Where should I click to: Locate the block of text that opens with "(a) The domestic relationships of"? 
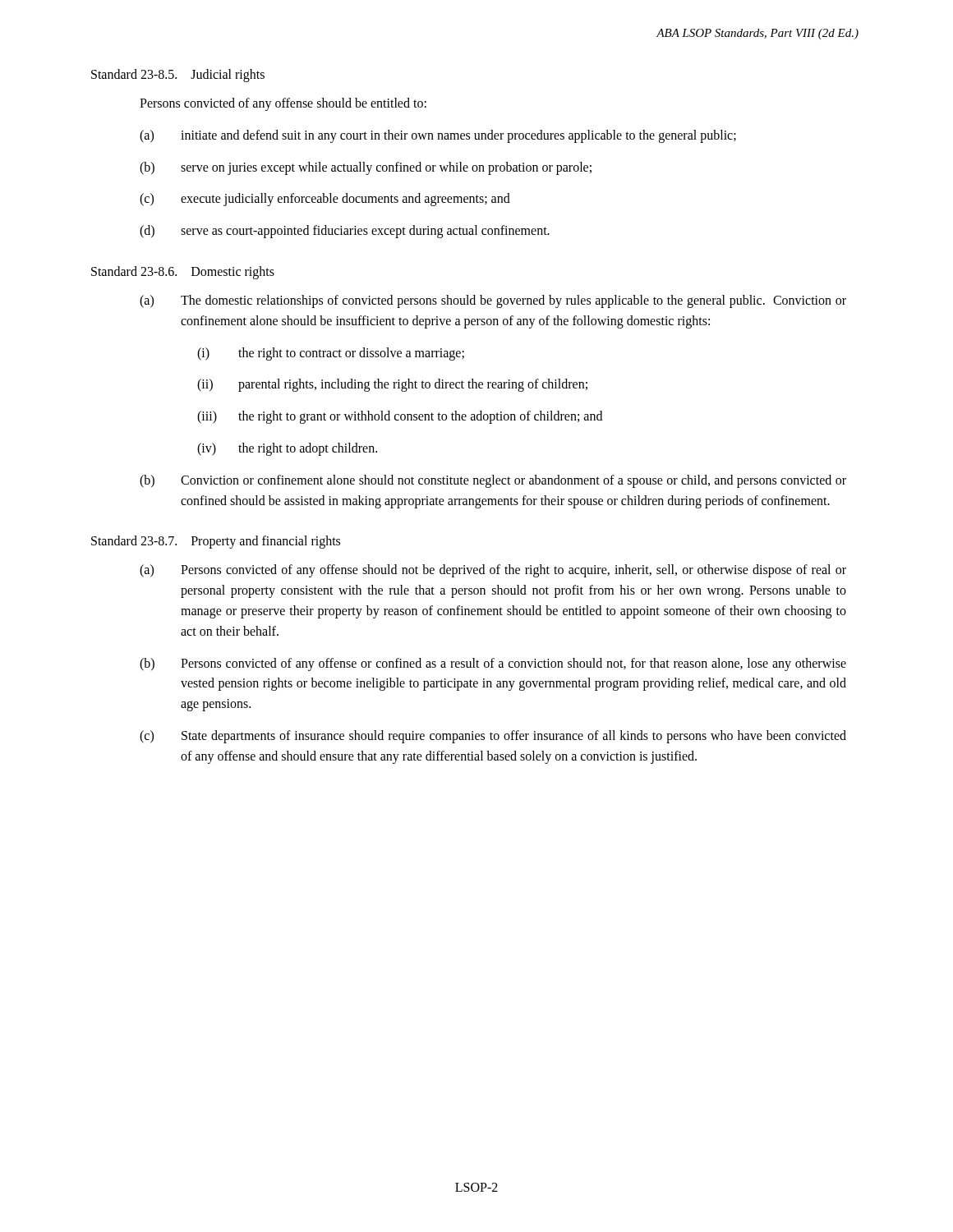[493, 311]
